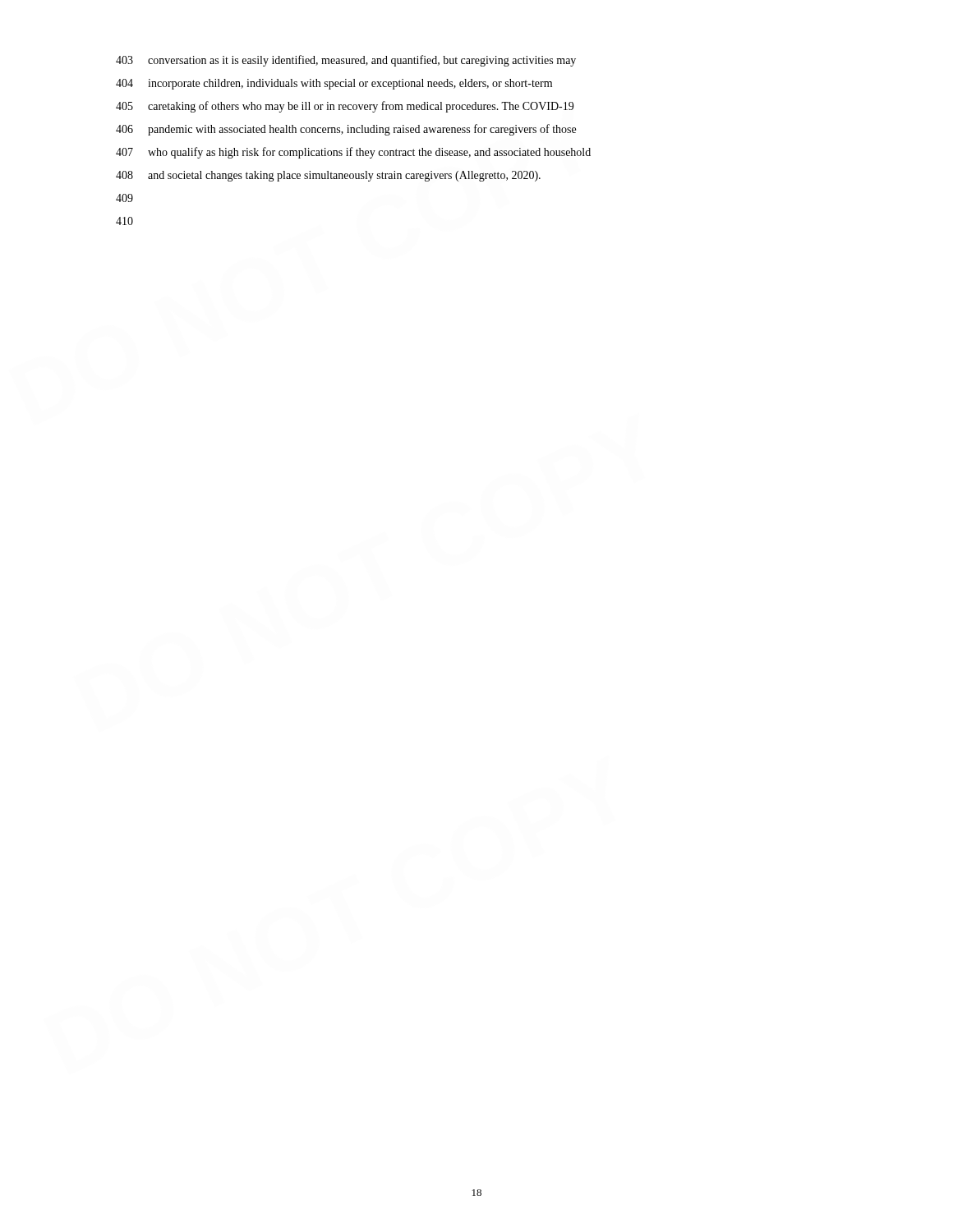Image resolution: width=953 pixels, height=1232 pixels.
Task: Select the text block with the text "404 incorporate children, individuals with special or"
Action: point(476,84)
